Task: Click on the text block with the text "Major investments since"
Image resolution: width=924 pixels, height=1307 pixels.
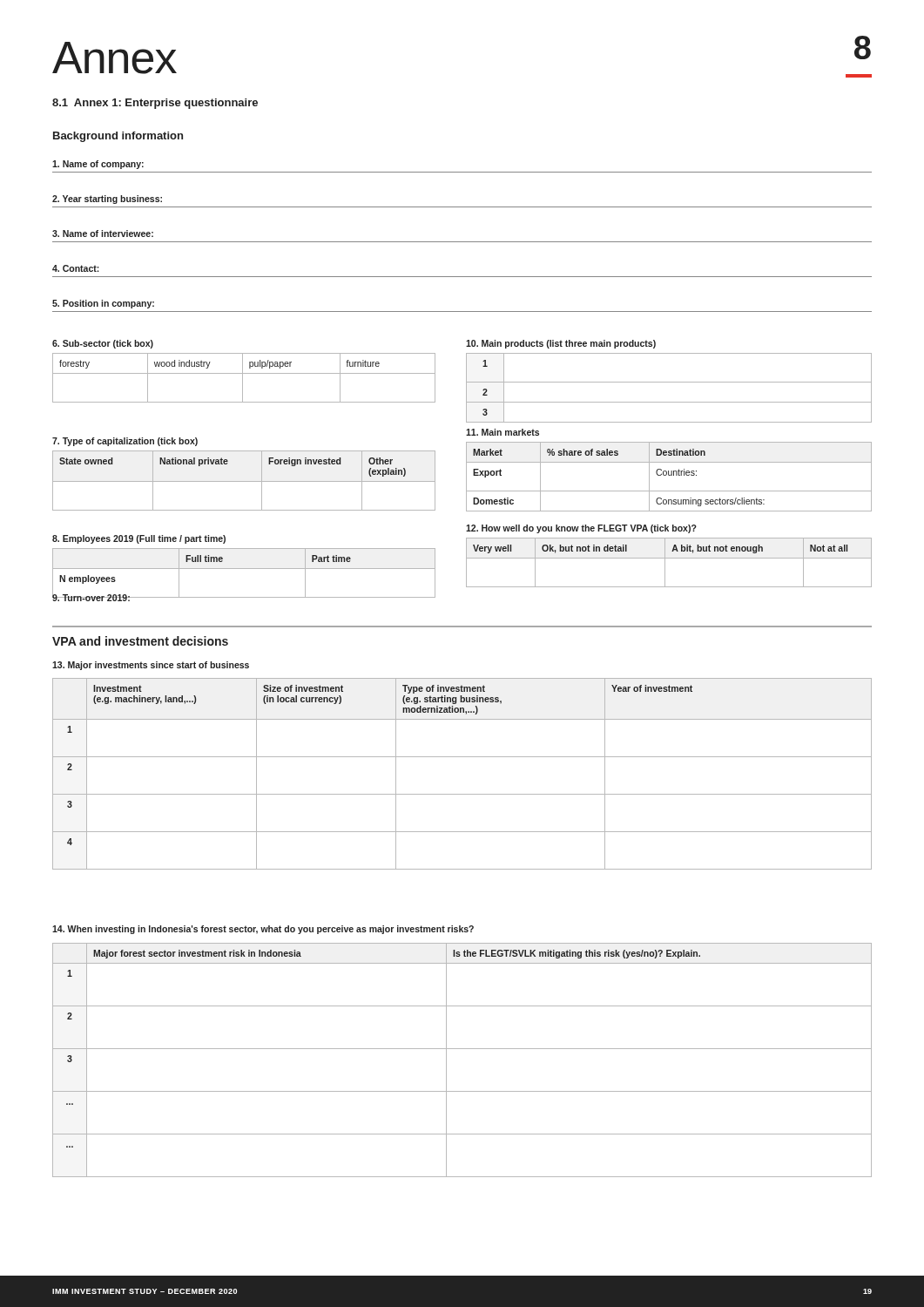Action: pos(151,665)
